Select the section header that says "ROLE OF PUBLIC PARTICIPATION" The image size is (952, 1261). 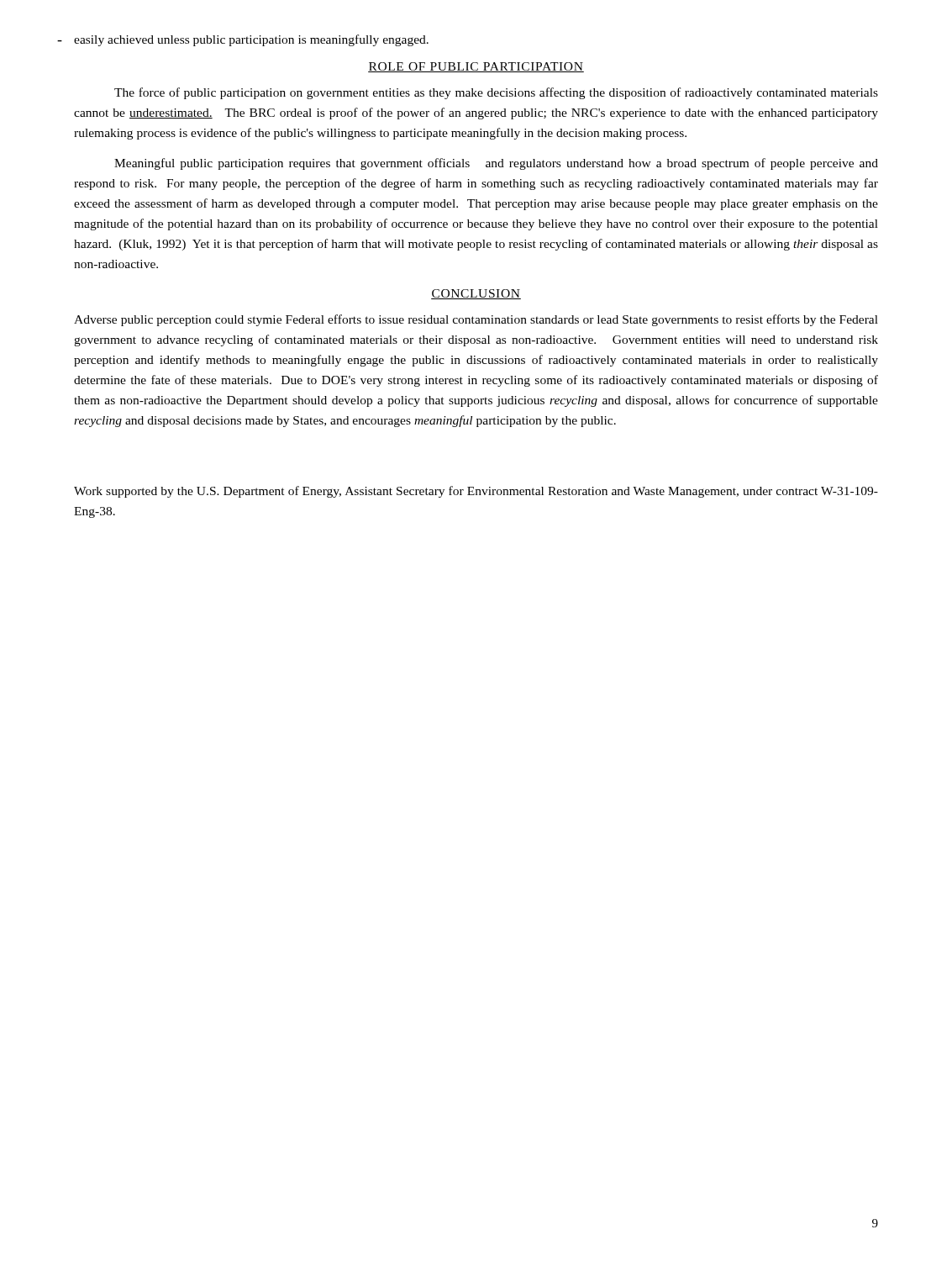click(476, 66)
